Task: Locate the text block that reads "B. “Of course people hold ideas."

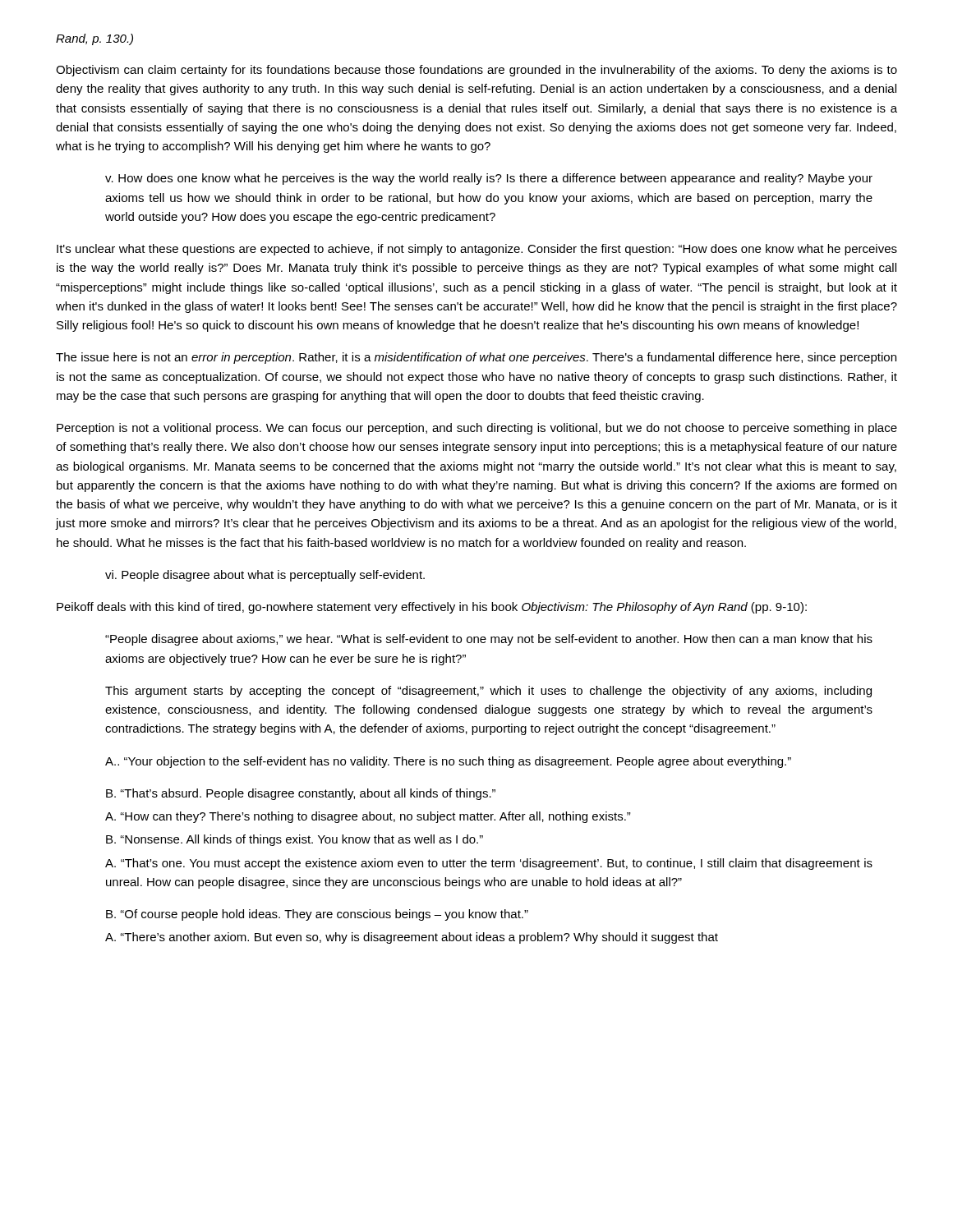Action: 317,914
